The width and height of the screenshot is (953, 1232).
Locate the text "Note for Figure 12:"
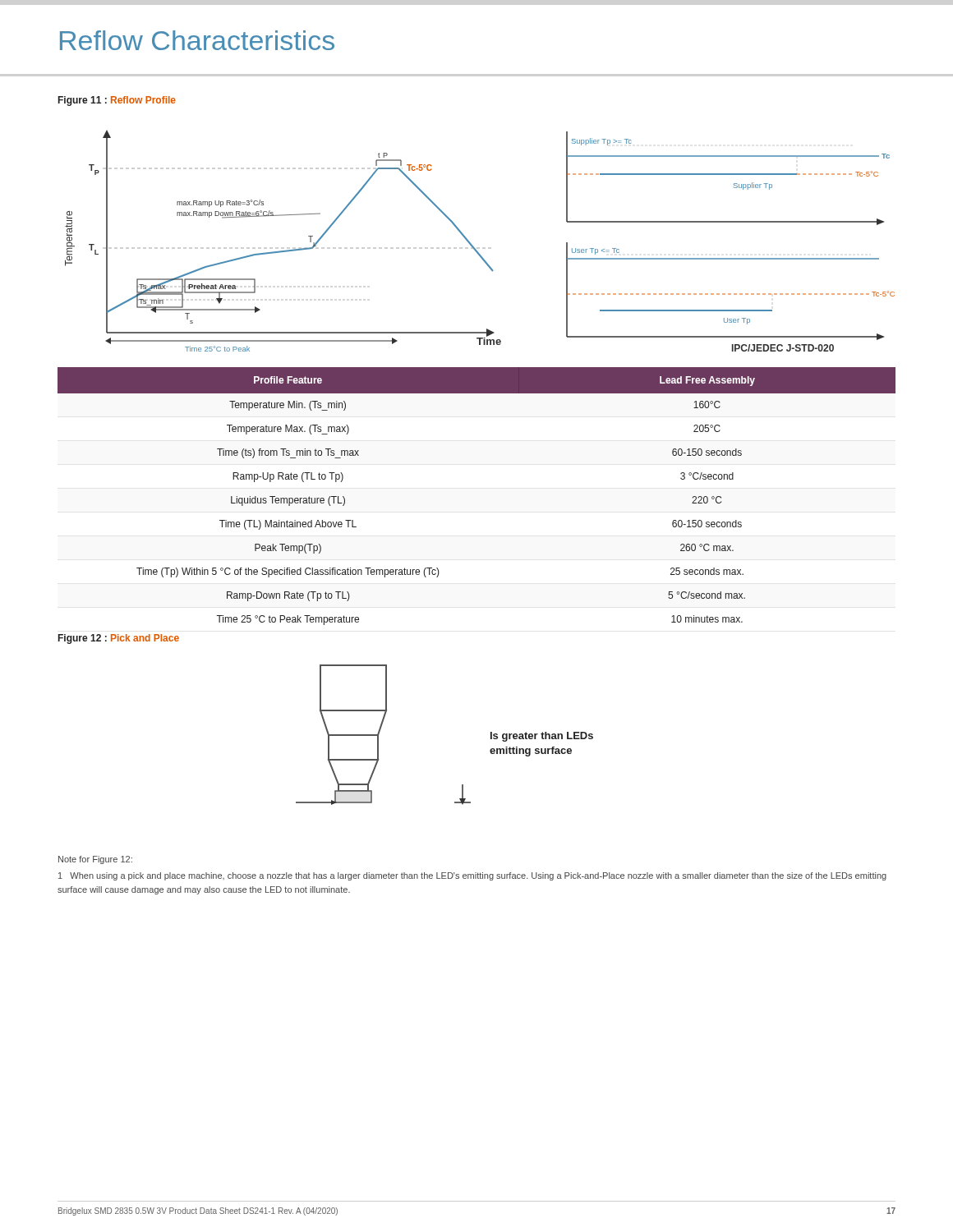pos(95,859)
